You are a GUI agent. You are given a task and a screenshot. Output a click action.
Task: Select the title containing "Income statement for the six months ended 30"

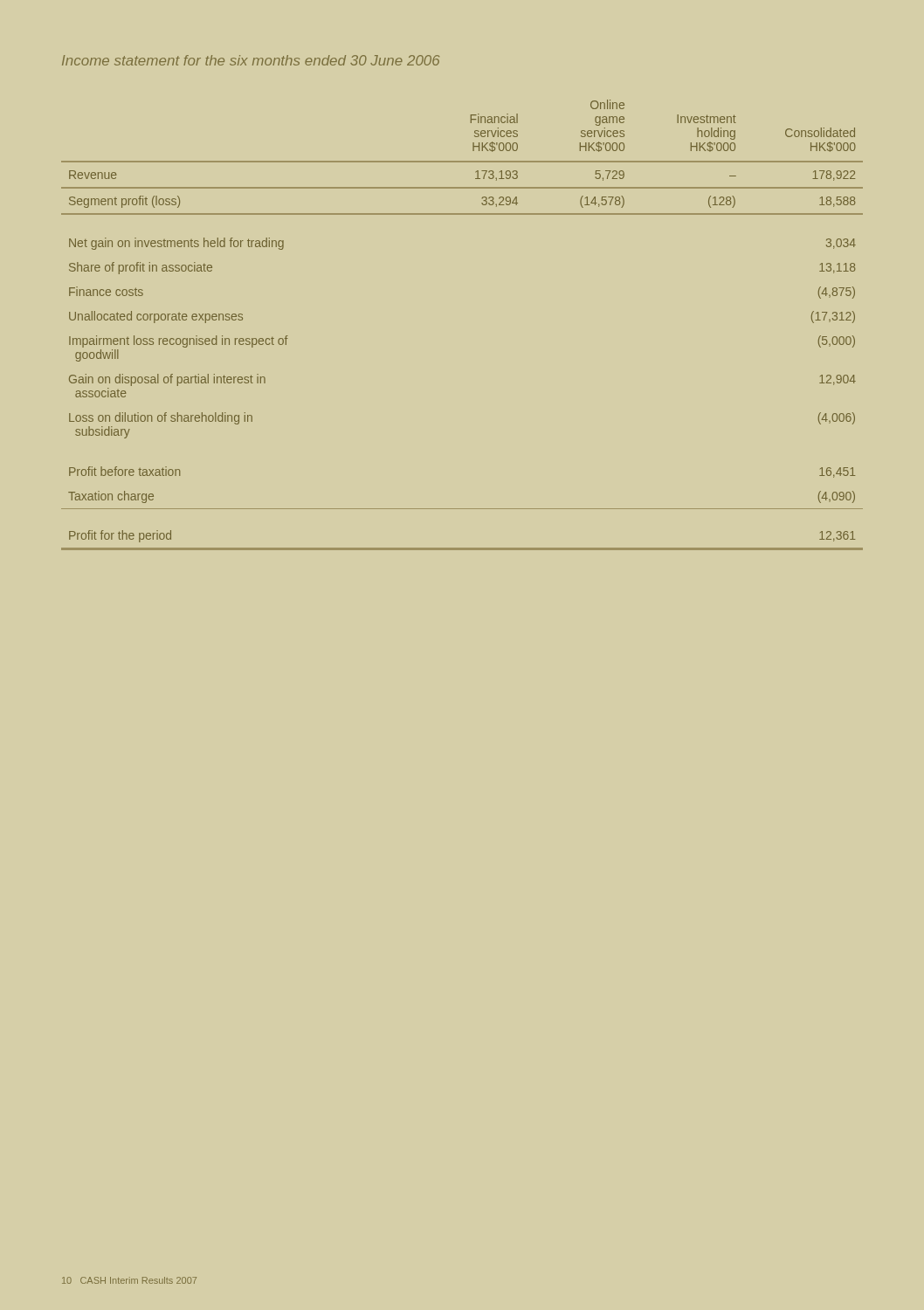point(251,61)
